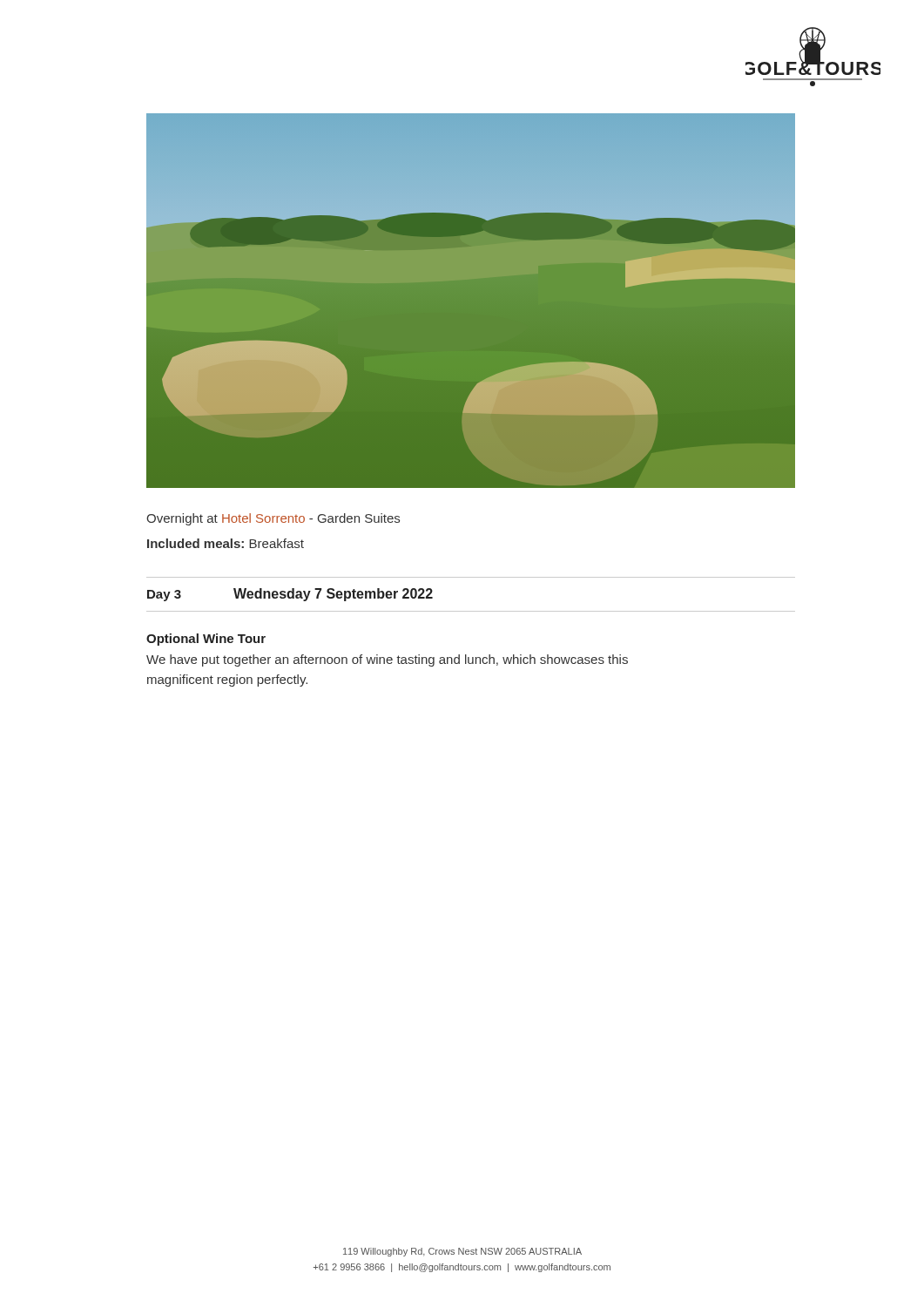Find the photo

pyautogui.click(x=471, y=302)
